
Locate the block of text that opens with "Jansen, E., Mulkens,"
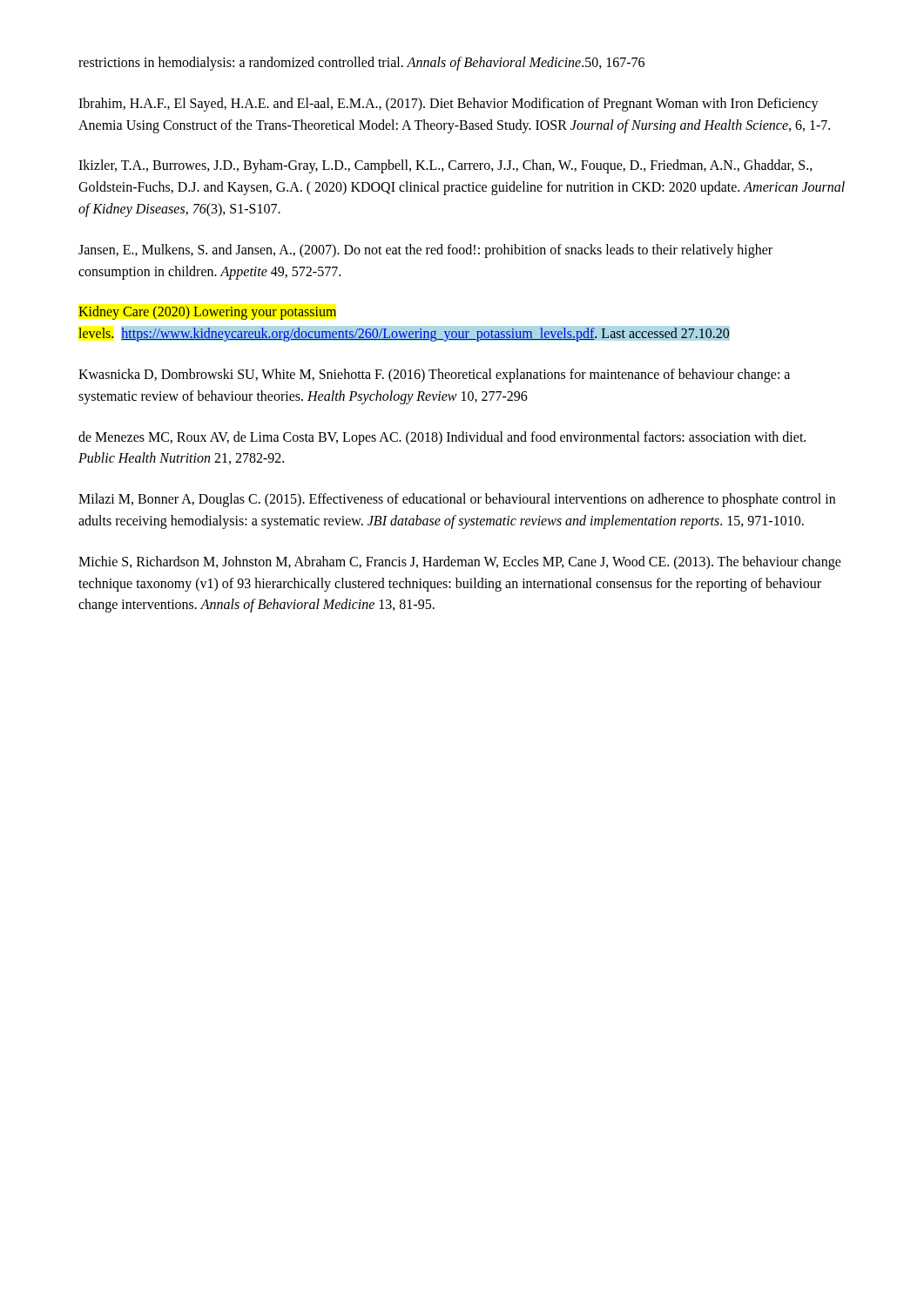(x=426, y=260)
